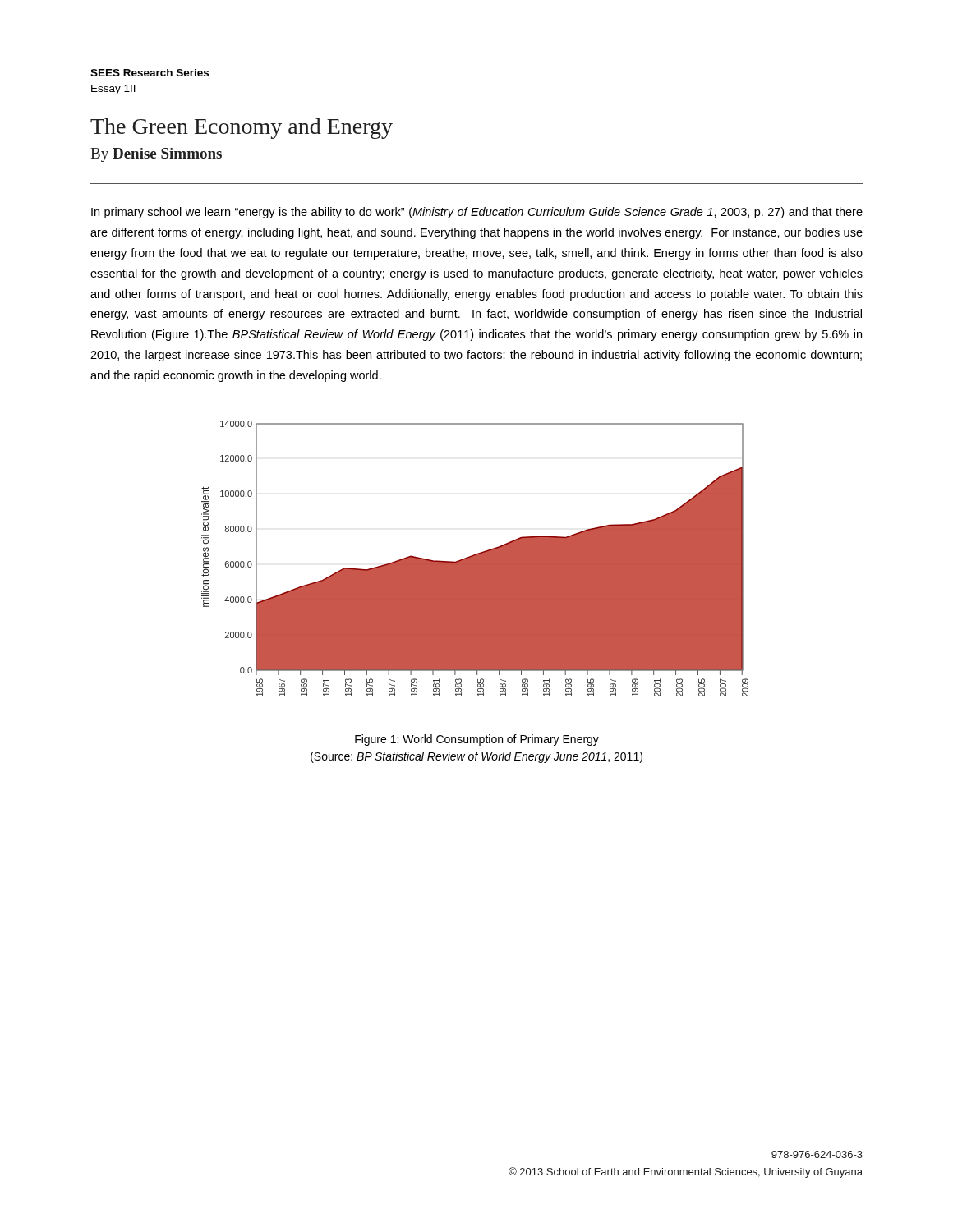Click the caption that begins "Figure 1: World Consumption of Primary"

[x=476, y=748]
